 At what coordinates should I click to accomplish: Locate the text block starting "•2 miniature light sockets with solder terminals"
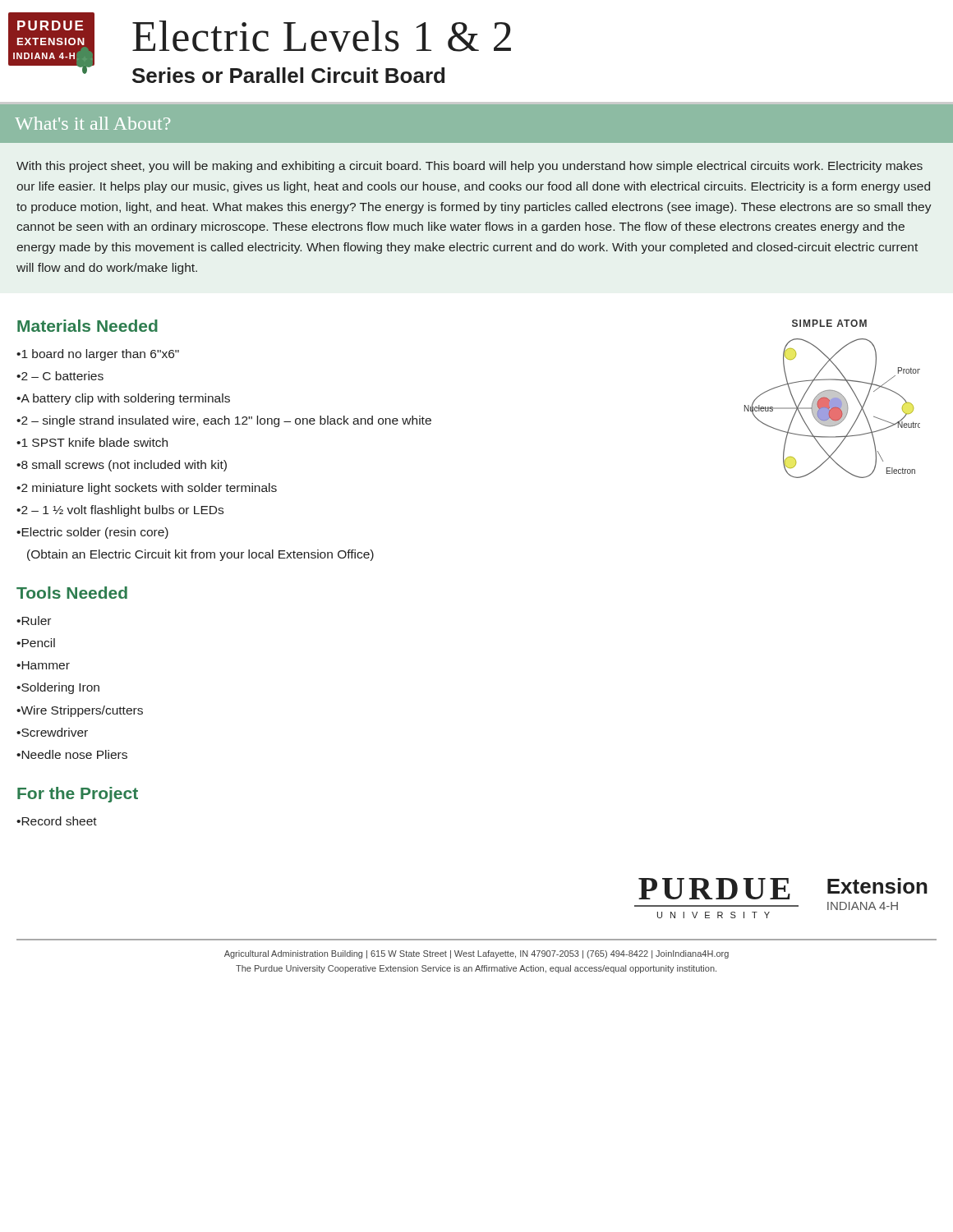tap(147, 487)
